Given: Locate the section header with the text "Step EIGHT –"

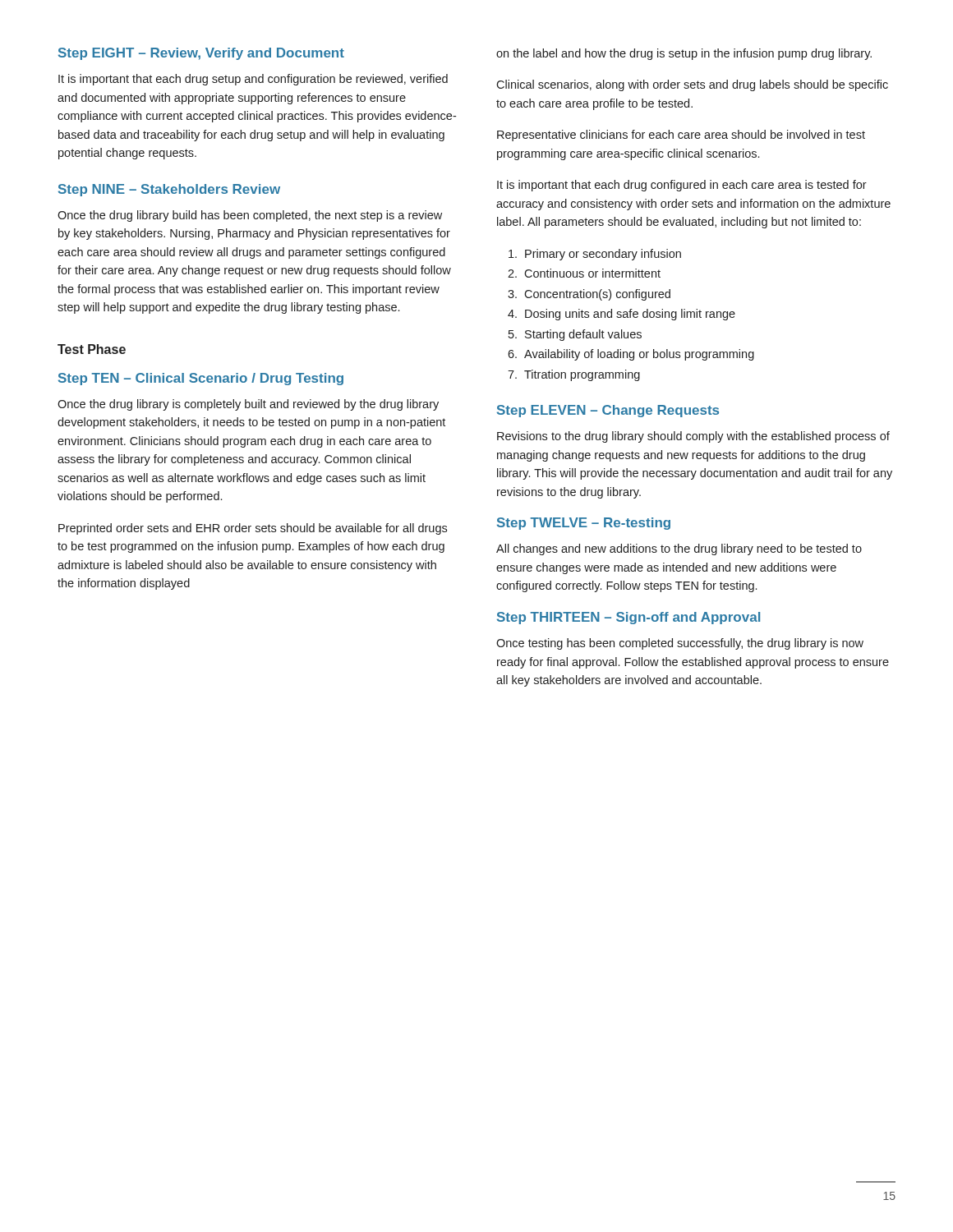Looking at the screenshot, I should point(201,53).
